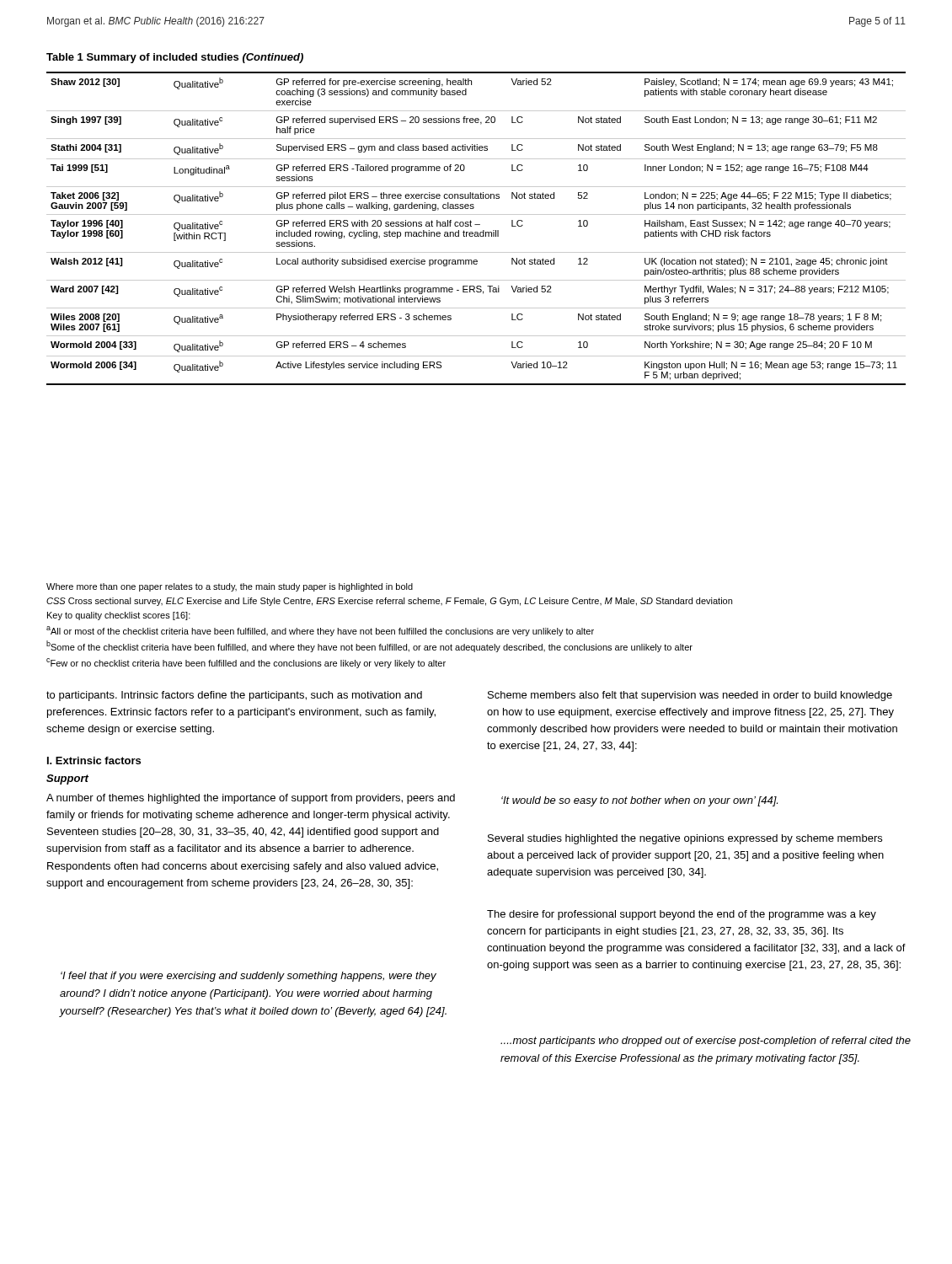Locate the section header with the text "I. Extrinsic factors"
This screenshot has height=1264, width=952.
(94, 761)
